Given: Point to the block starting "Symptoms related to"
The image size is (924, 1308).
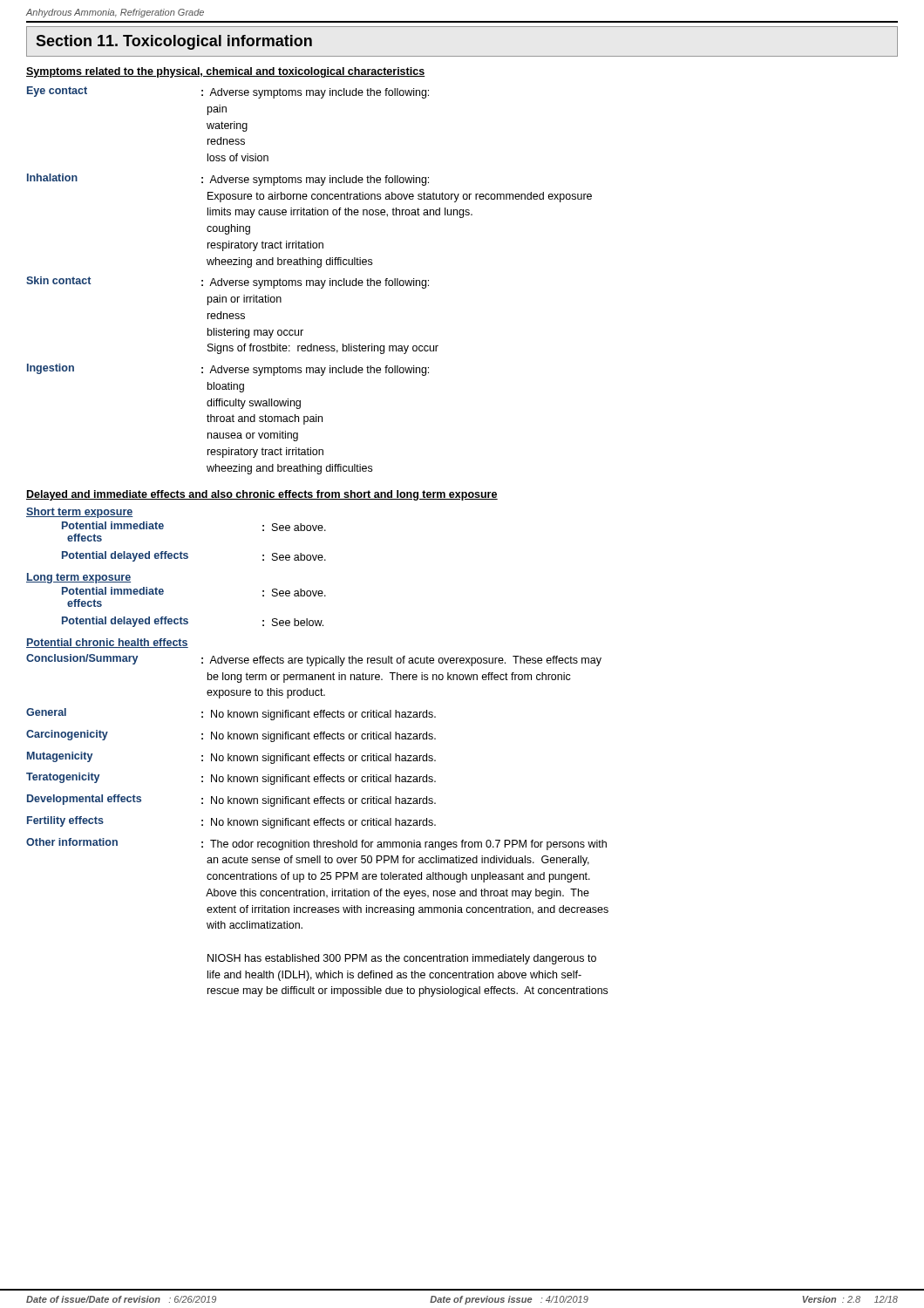Looking at the screenshot, I should point(225,71).
